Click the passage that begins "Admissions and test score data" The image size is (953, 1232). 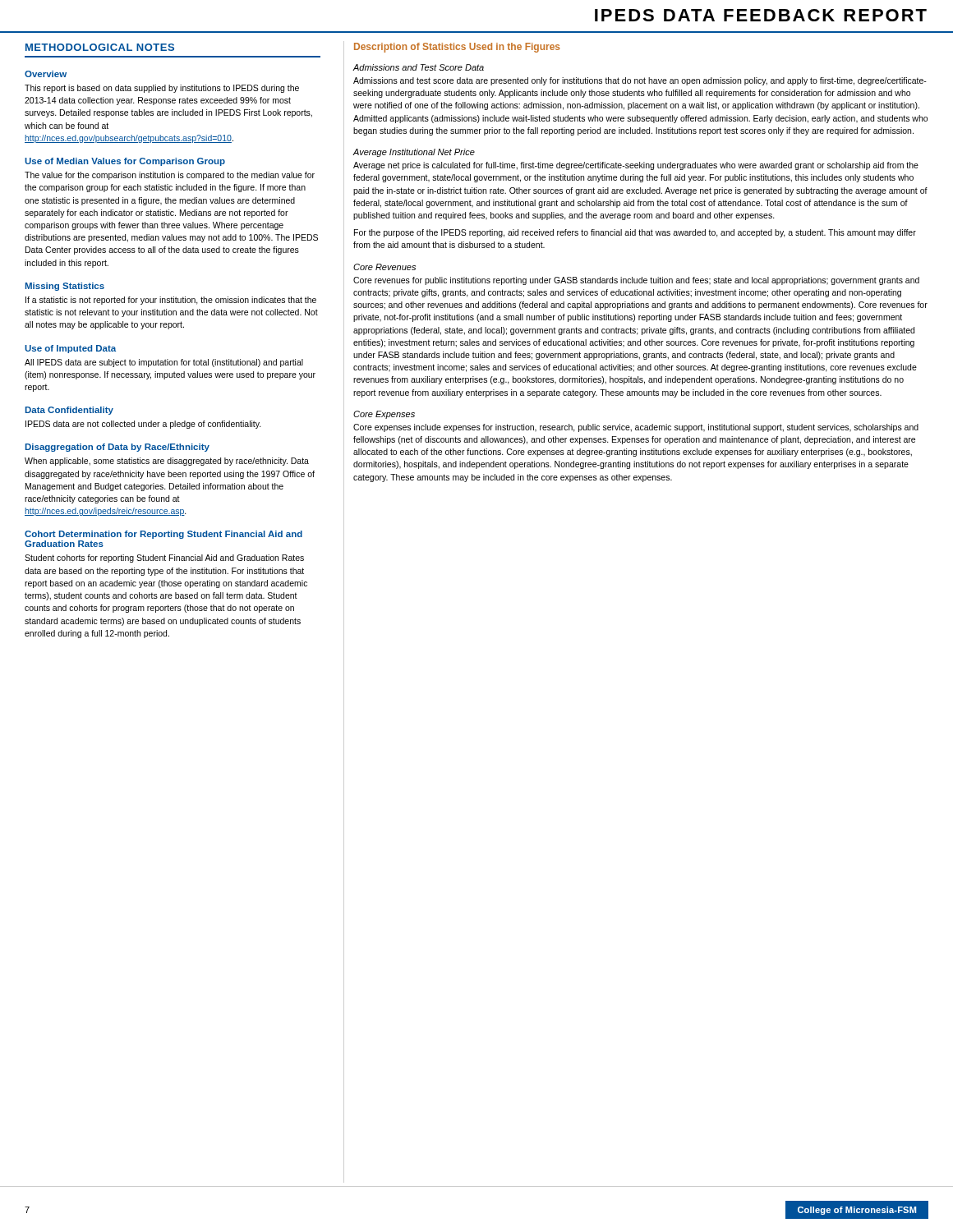641,105
